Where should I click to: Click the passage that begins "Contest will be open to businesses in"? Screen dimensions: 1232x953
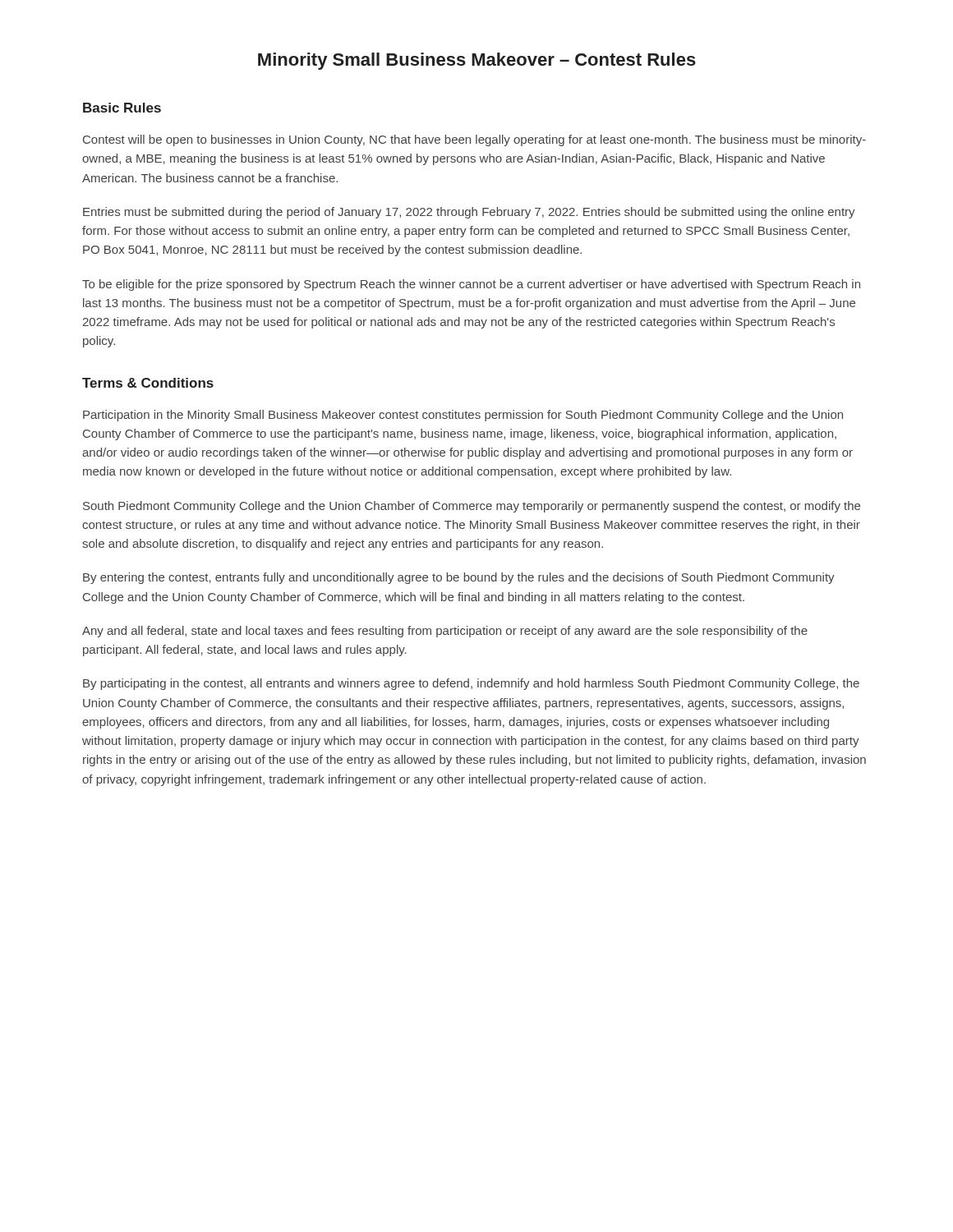click(x=474, y=158)
